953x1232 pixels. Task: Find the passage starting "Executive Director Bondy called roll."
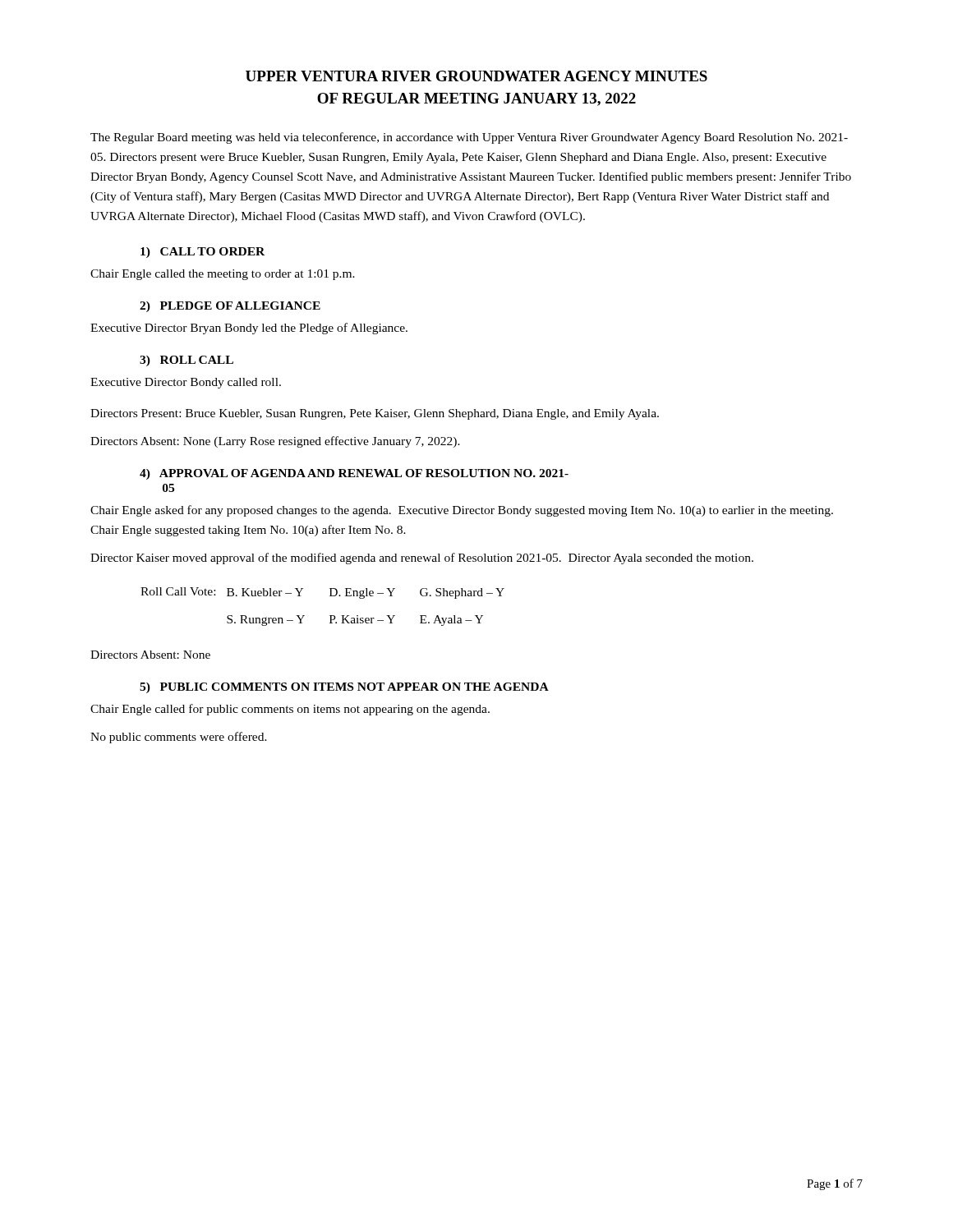186,382
